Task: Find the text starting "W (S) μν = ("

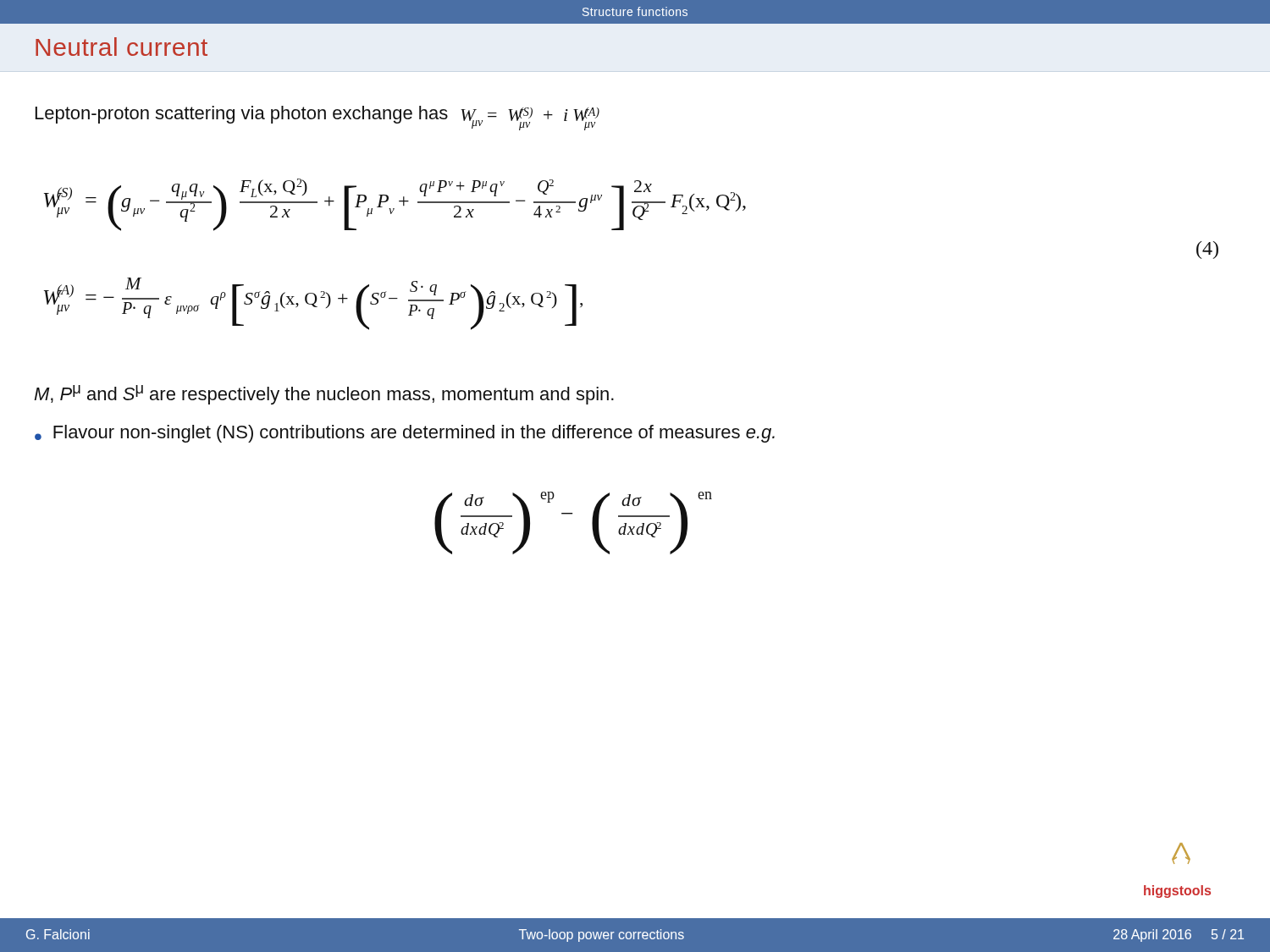Action: point(618,258)
